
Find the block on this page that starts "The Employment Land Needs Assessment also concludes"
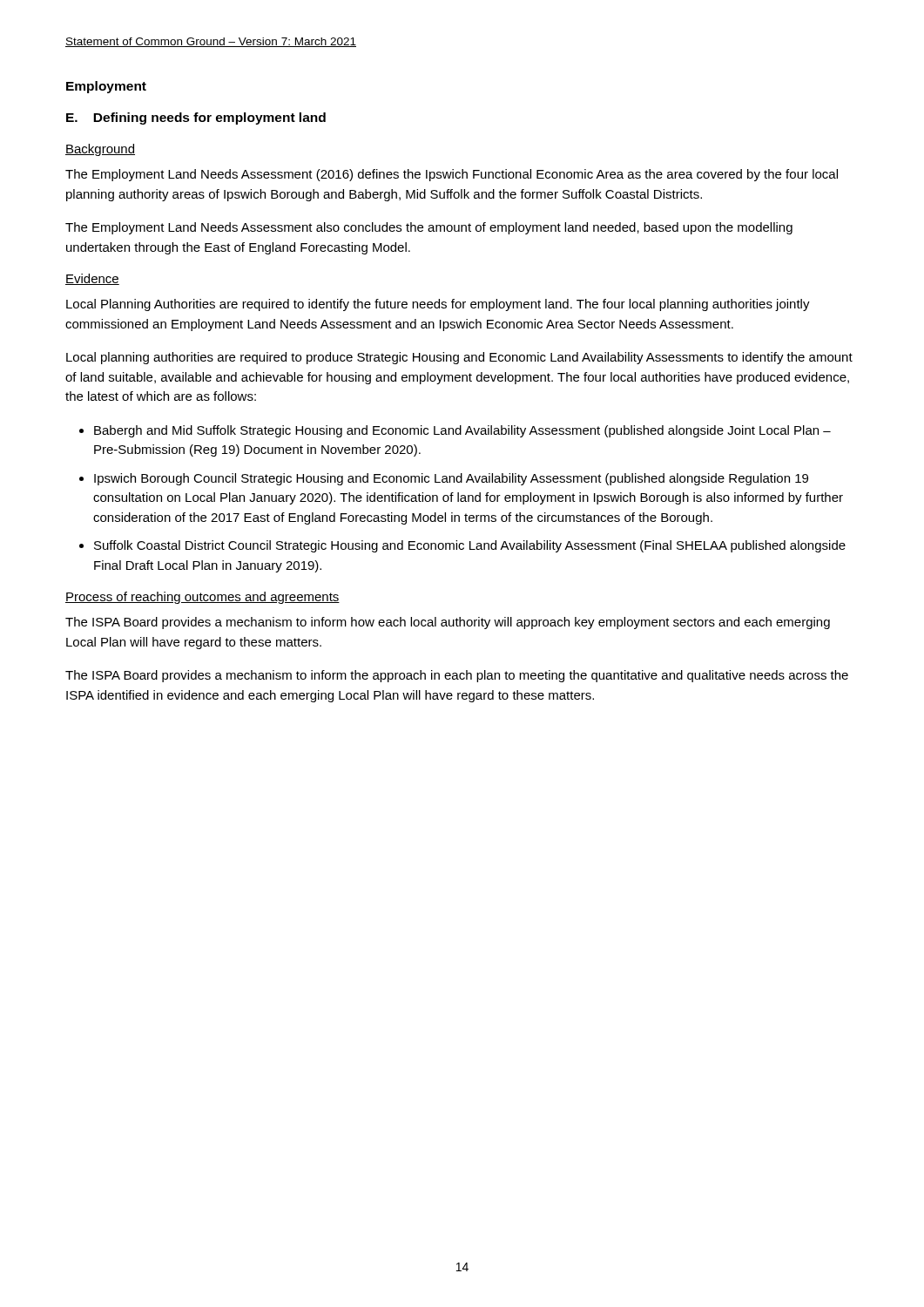click(x=429, y=237)
